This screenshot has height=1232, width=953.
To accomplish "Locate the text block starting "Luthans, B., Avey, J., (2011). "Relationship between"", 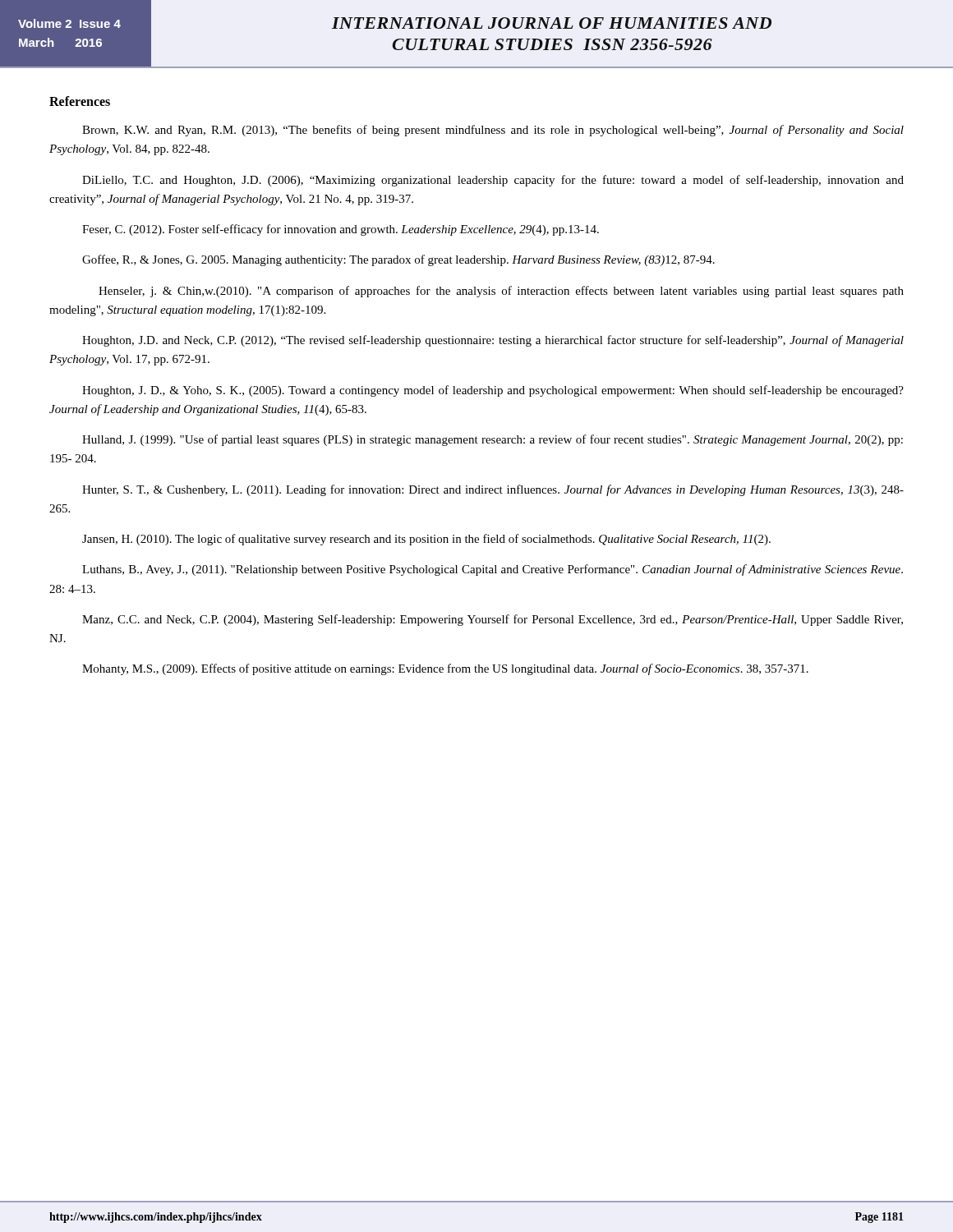I will pos(476,579).
